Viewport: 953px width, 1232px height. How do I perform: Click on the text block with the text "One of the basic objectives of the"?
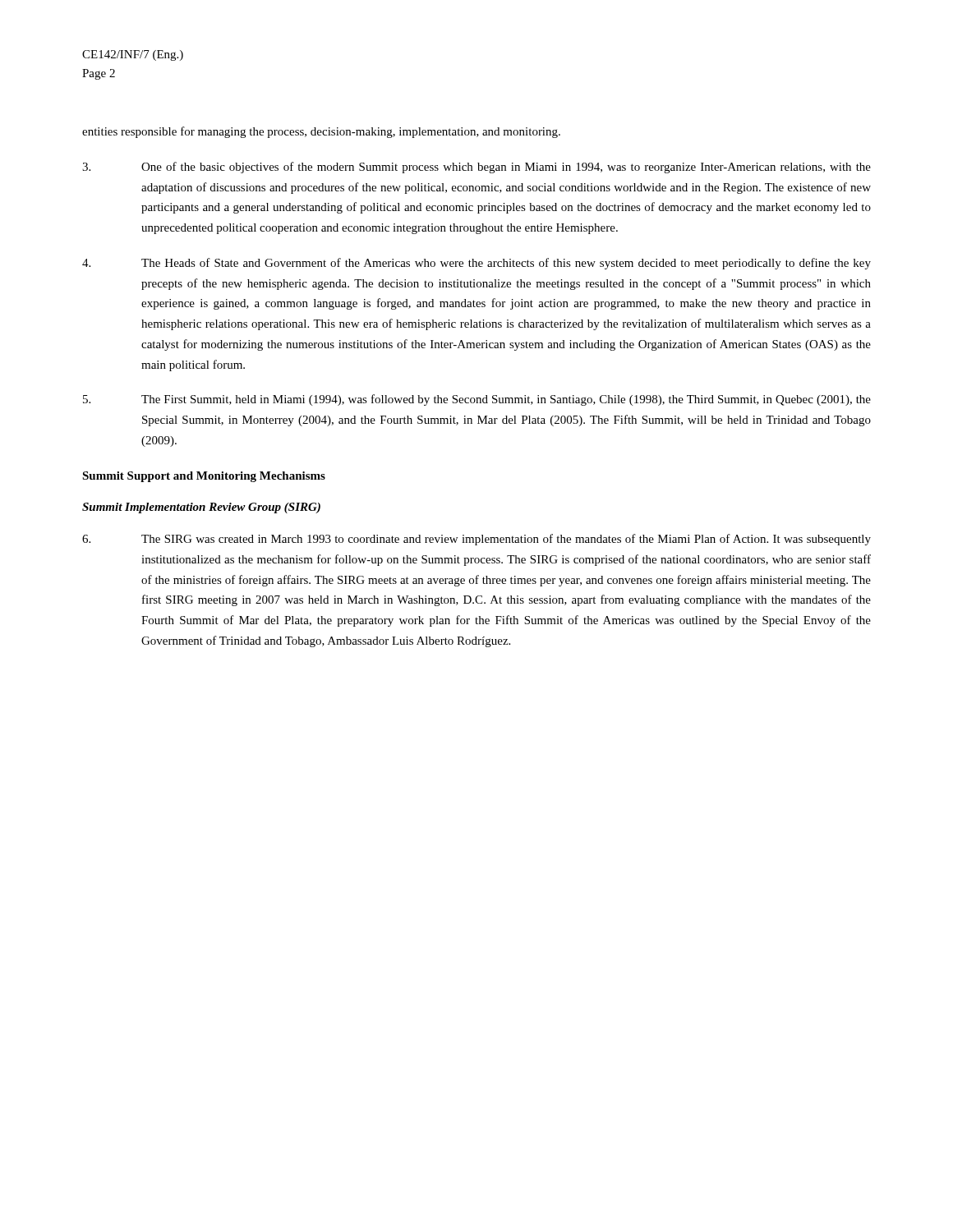[x=476, y=197]
